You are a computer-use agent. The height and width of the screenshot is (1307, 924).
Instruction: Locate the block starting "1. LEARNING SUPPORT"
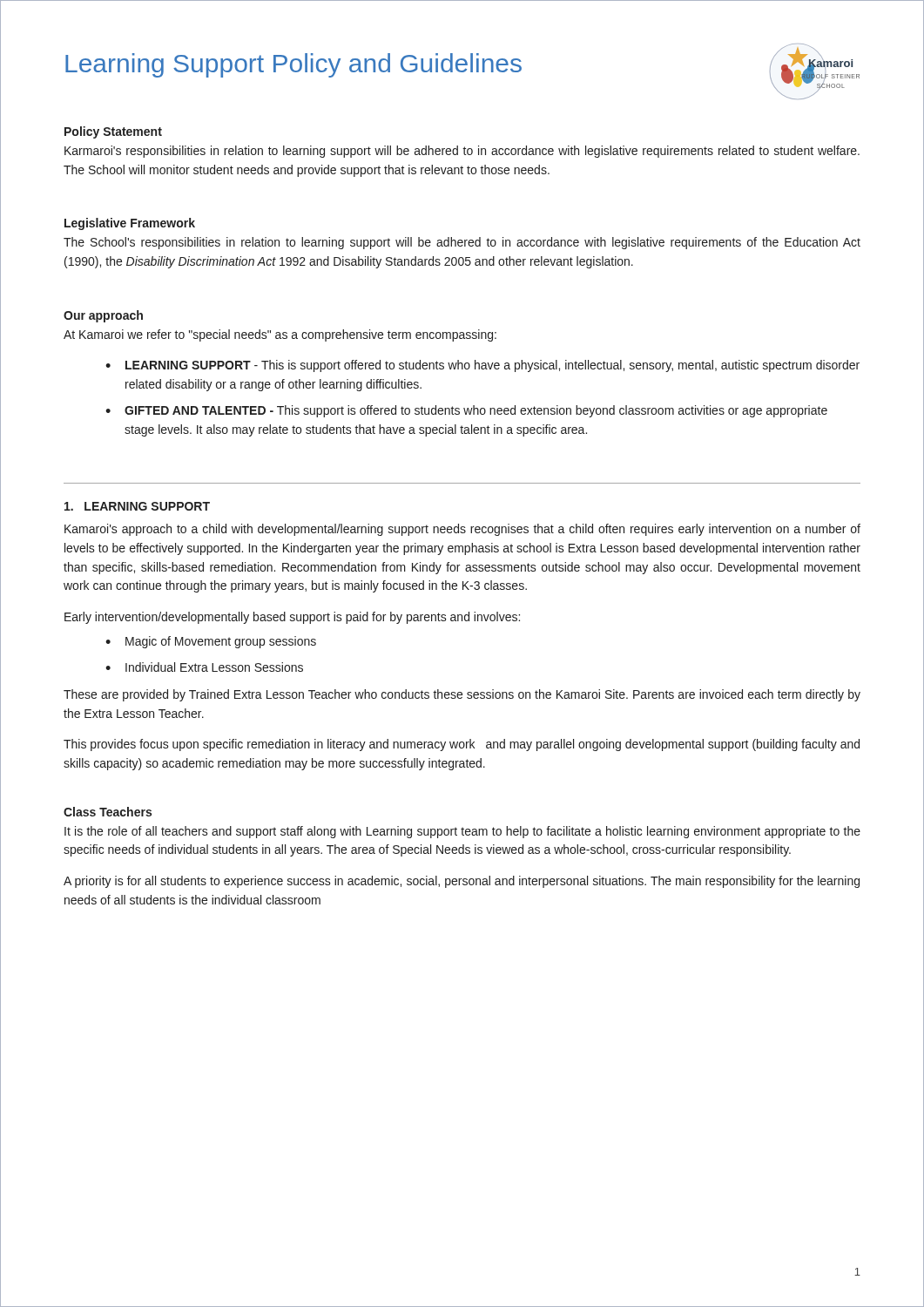pyautogui.click(x=137, y=506)
